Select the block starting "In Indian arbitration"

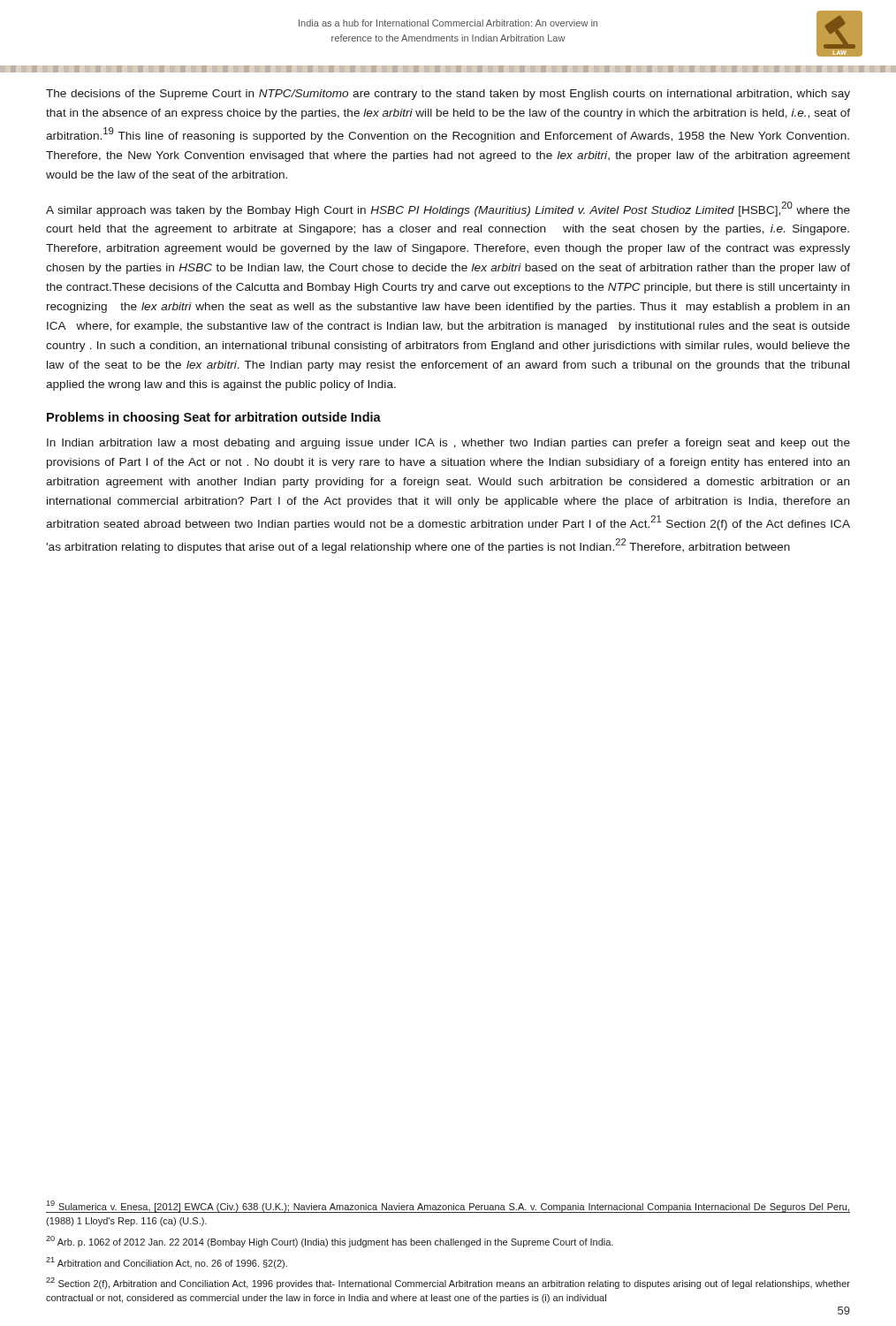(x=448, y=495)
